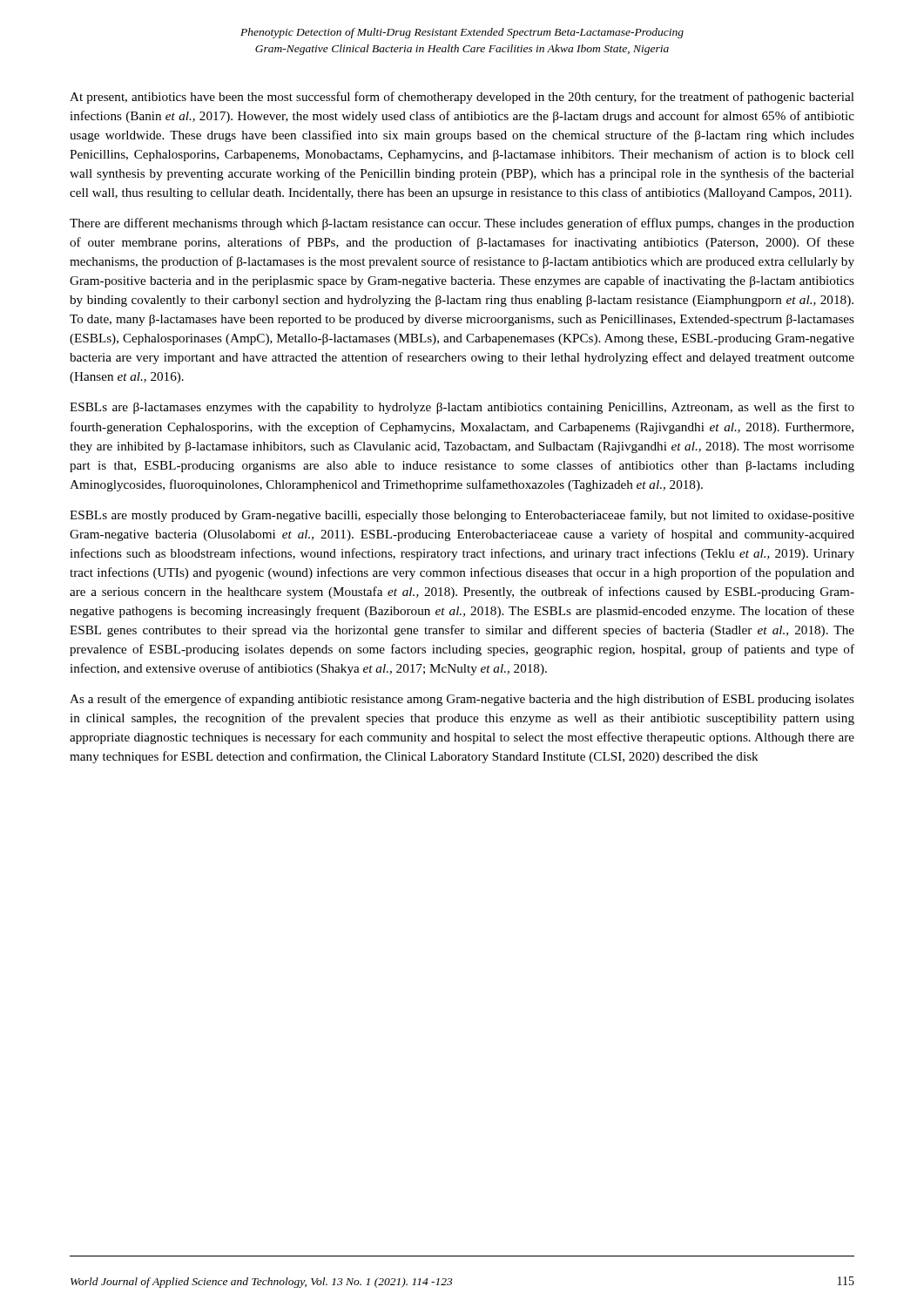Navigate to the region starting "ESBLs are β-lactamases enzymes with"
This screenshot has height=1307, width=924.
coord(462,445)
